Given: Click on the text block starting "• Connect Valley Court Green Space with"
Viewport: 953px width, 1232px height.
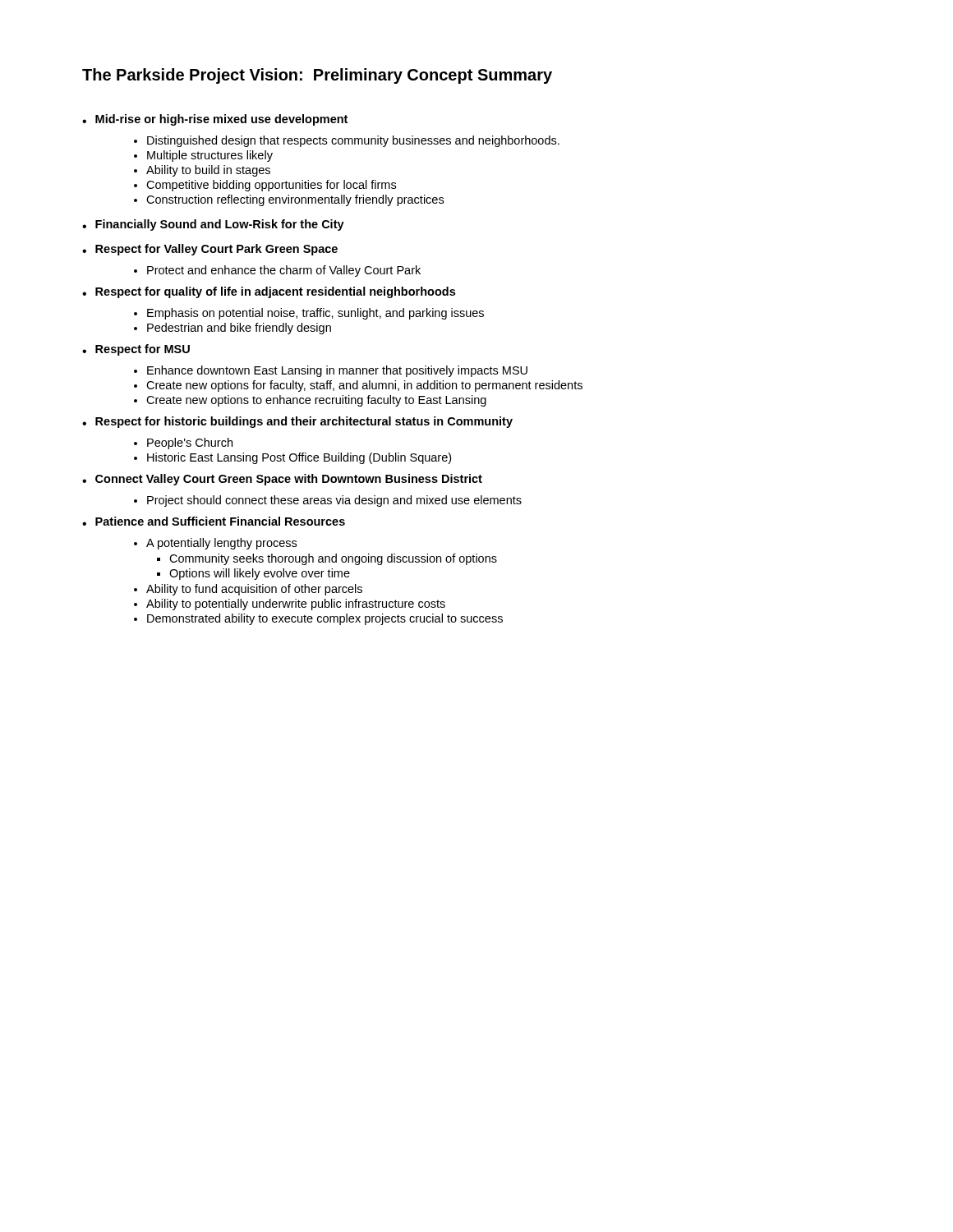Looking at the screenshot, I should (x=282, y=480).
